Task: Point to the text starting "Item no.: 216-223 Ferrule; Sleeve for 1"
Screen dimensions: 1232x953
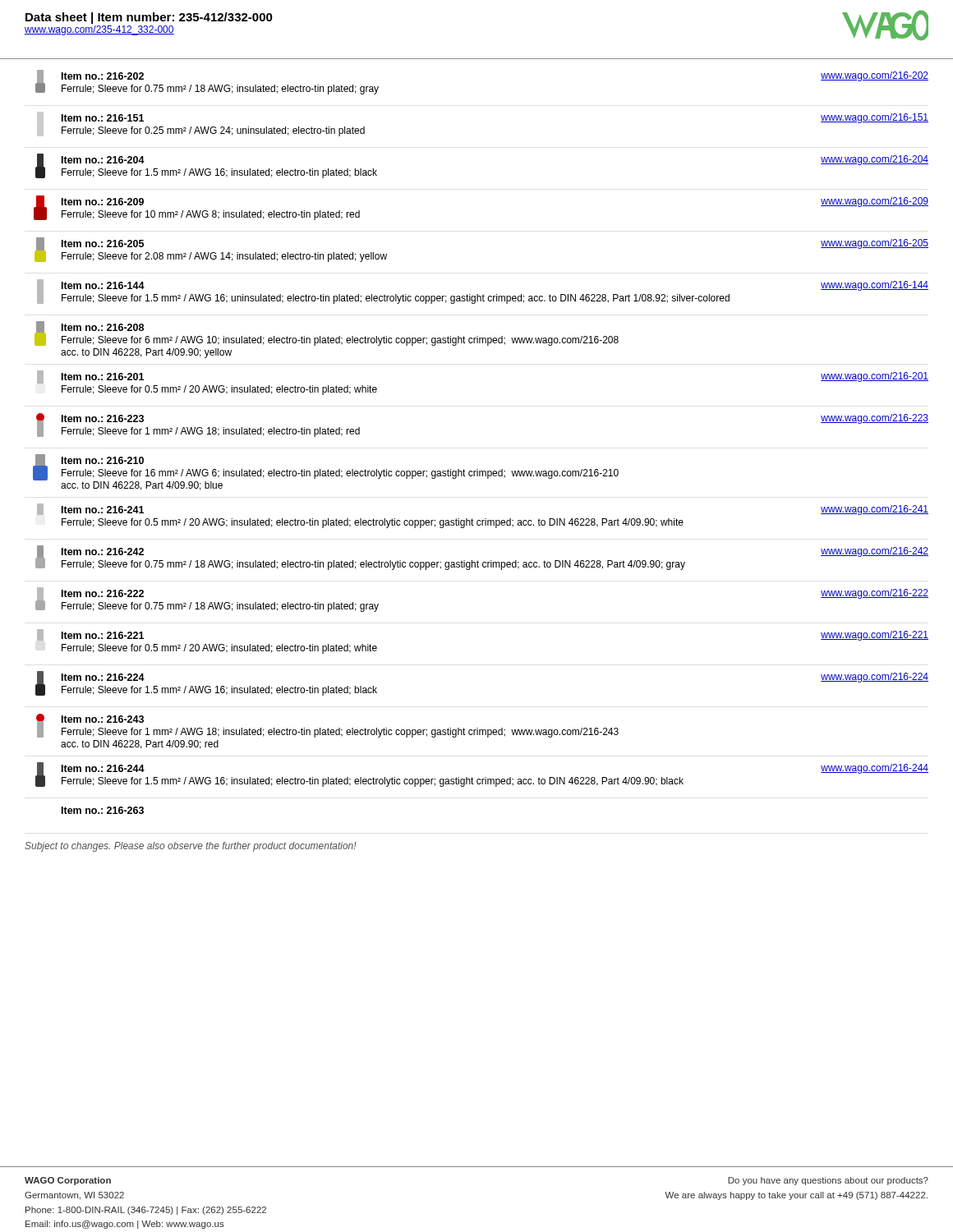Action: pos(141,422)
